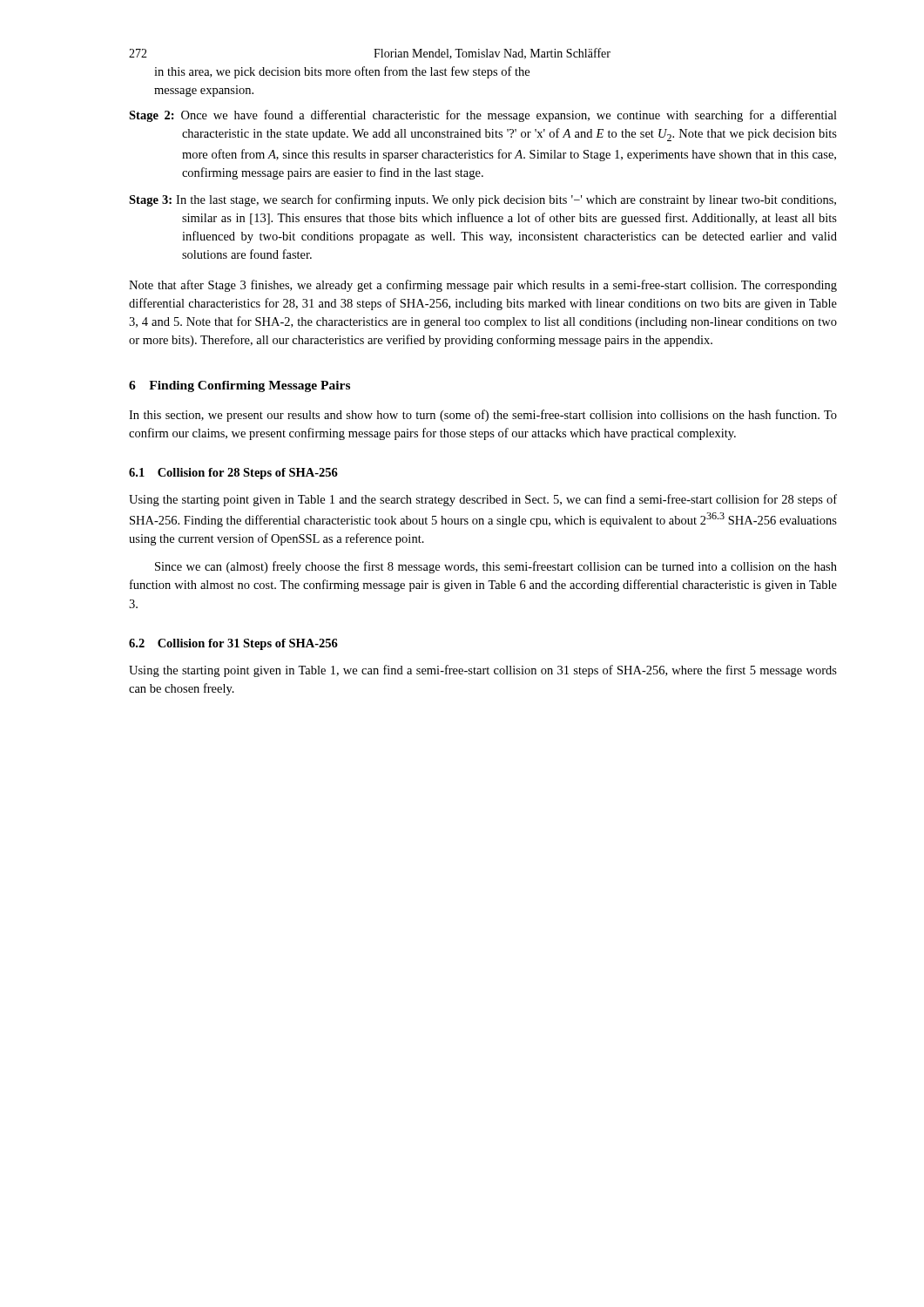924x1307 pixels.
Task: Click on the text block containing "In this section,"
Action: click(x=483, y=424)
